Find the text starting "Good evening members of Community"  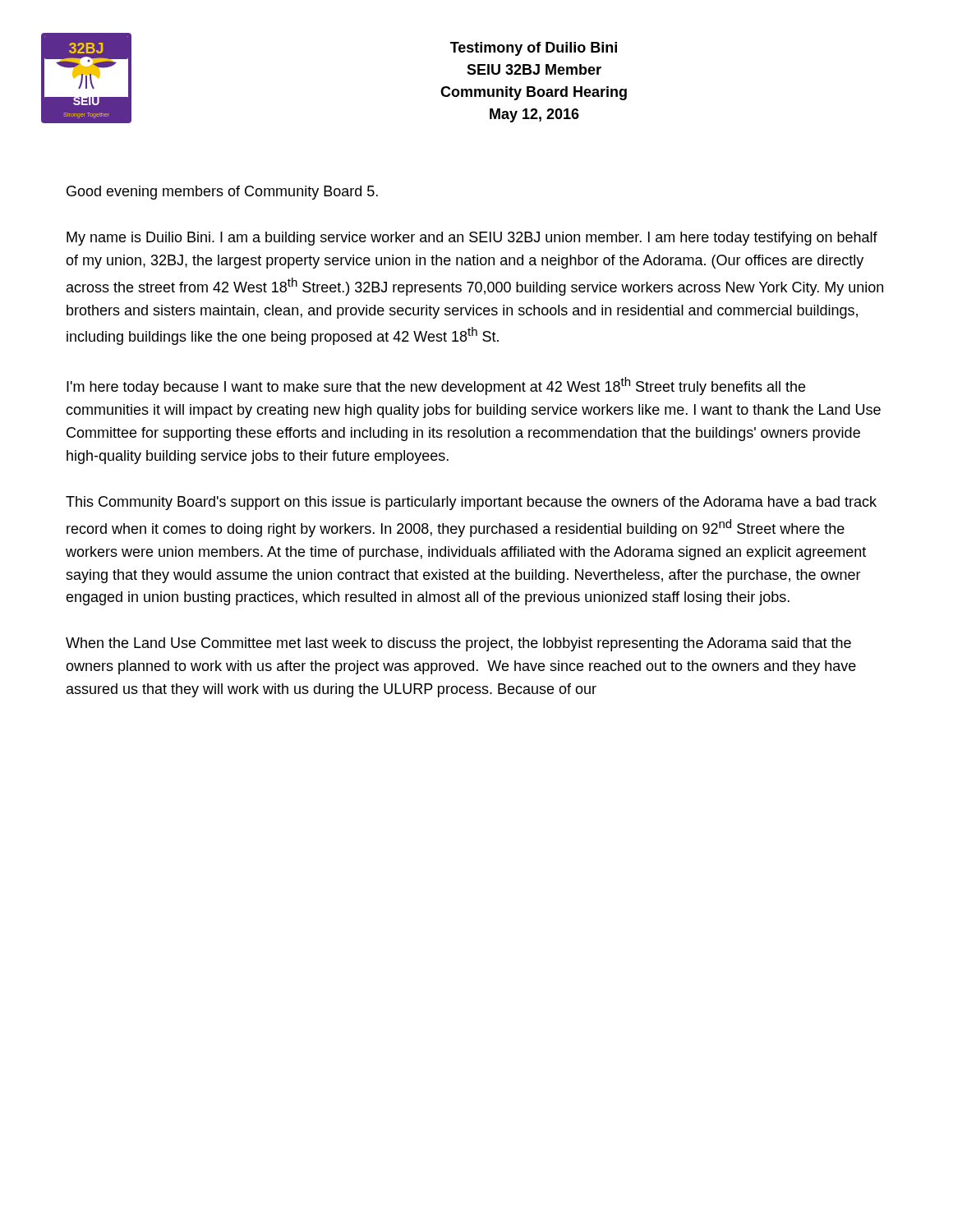pyautogui.click(x=222, y=191)
